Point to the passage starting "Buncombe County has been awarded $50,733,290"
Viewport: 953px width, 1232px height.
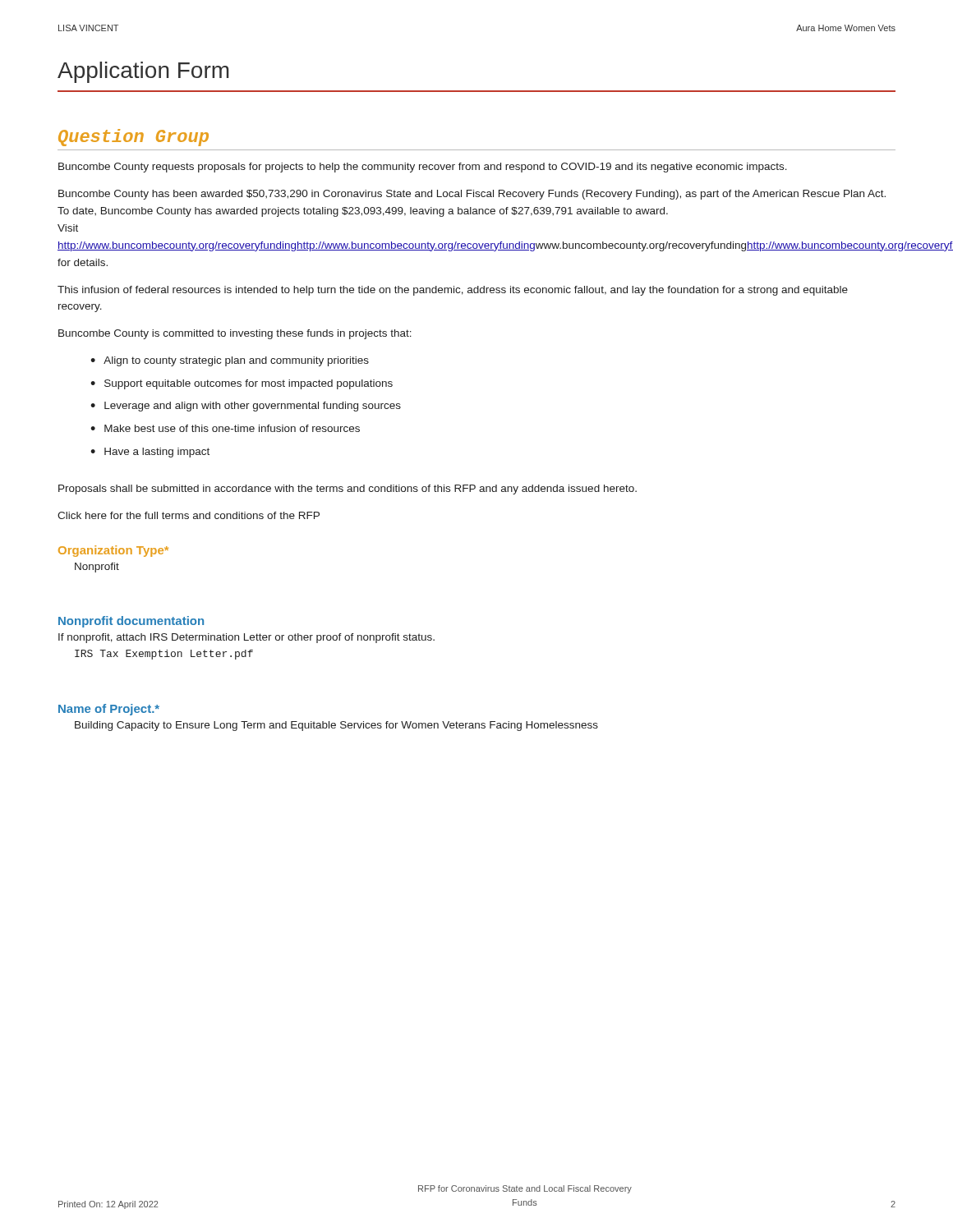pyautogui.click(x=472, y=195)
